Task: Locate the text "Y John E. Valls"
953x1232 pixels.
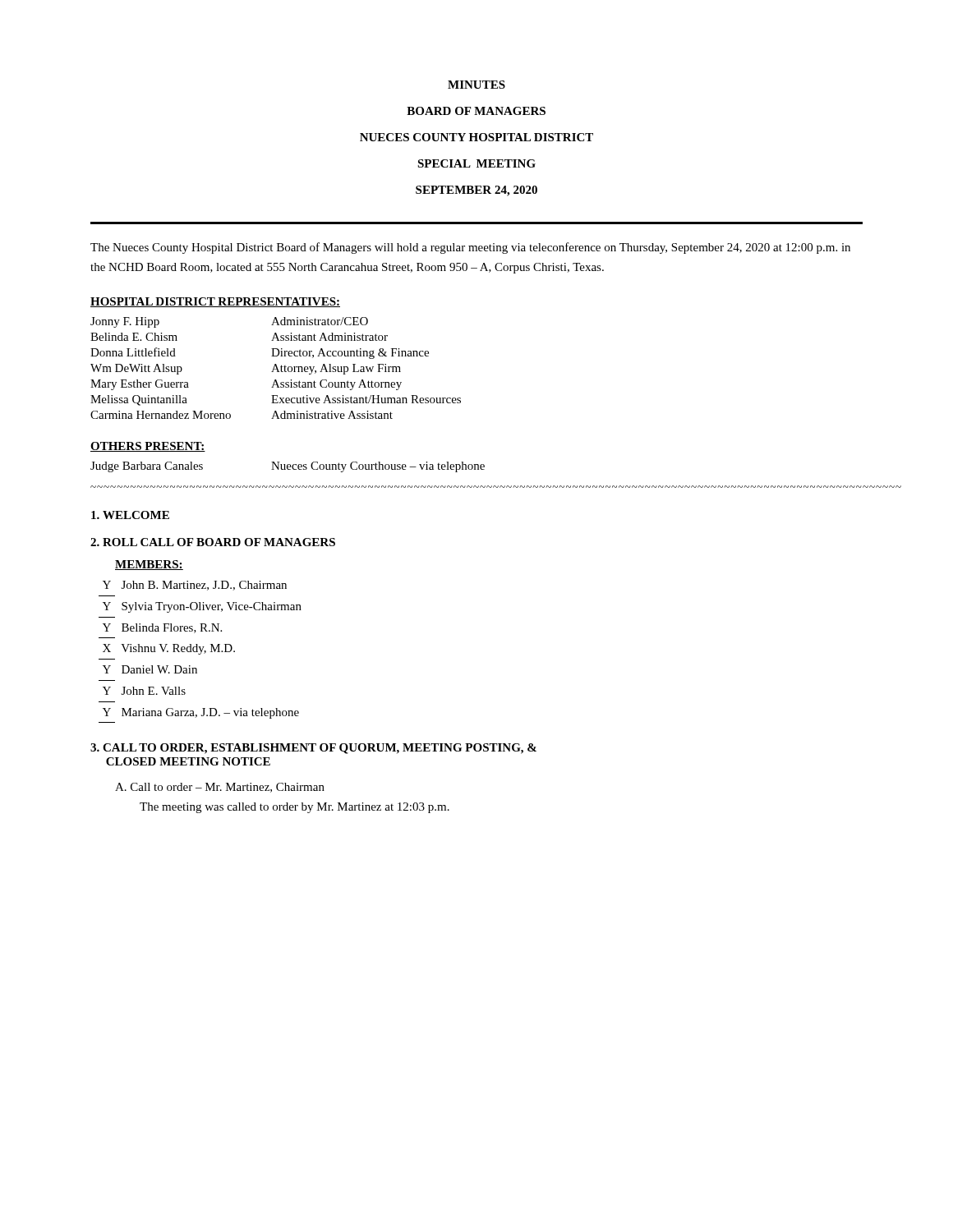Action: coord(142,691)
